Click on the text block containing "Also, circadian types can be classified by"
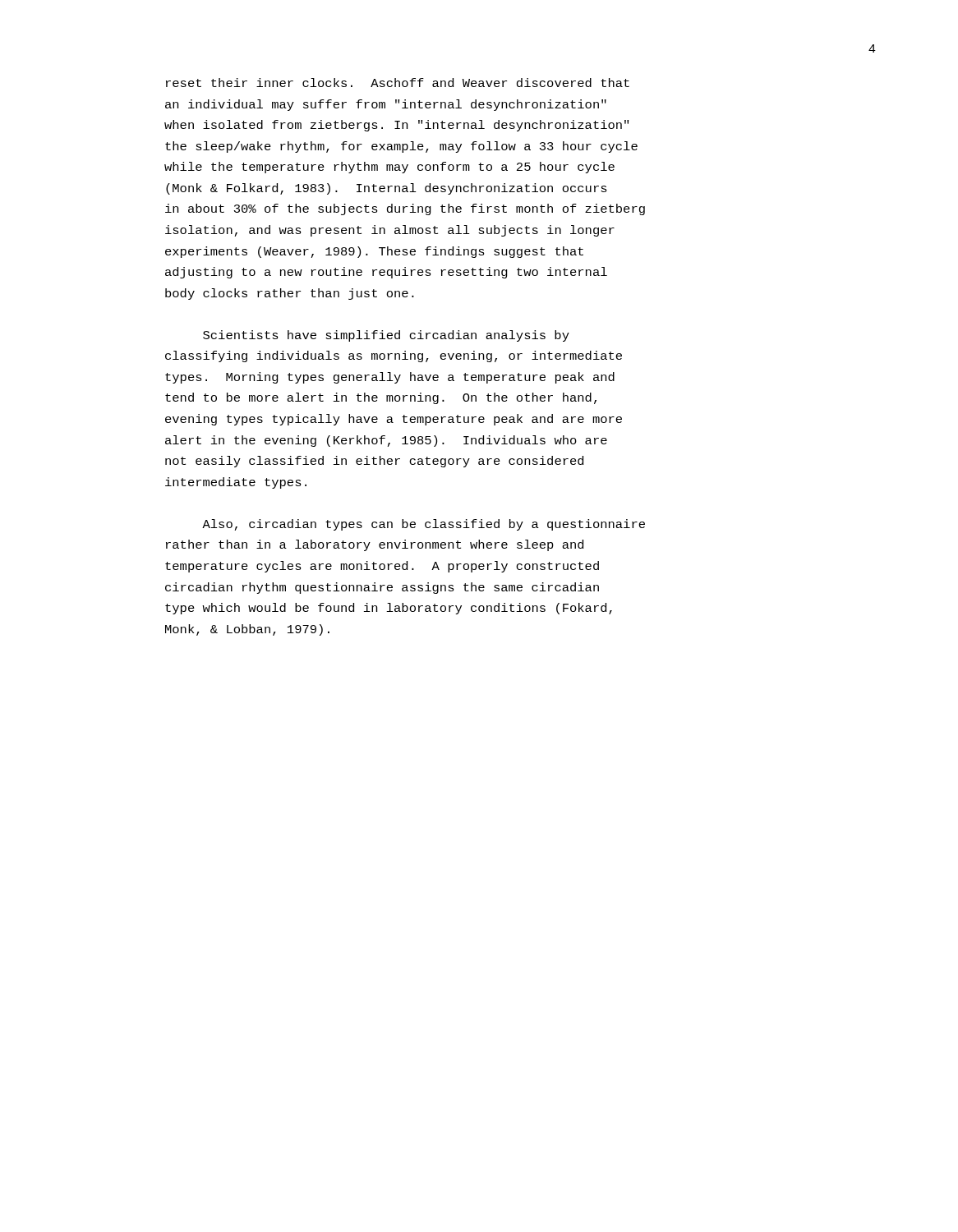The image size is (958, 1232). click(405, 577)
